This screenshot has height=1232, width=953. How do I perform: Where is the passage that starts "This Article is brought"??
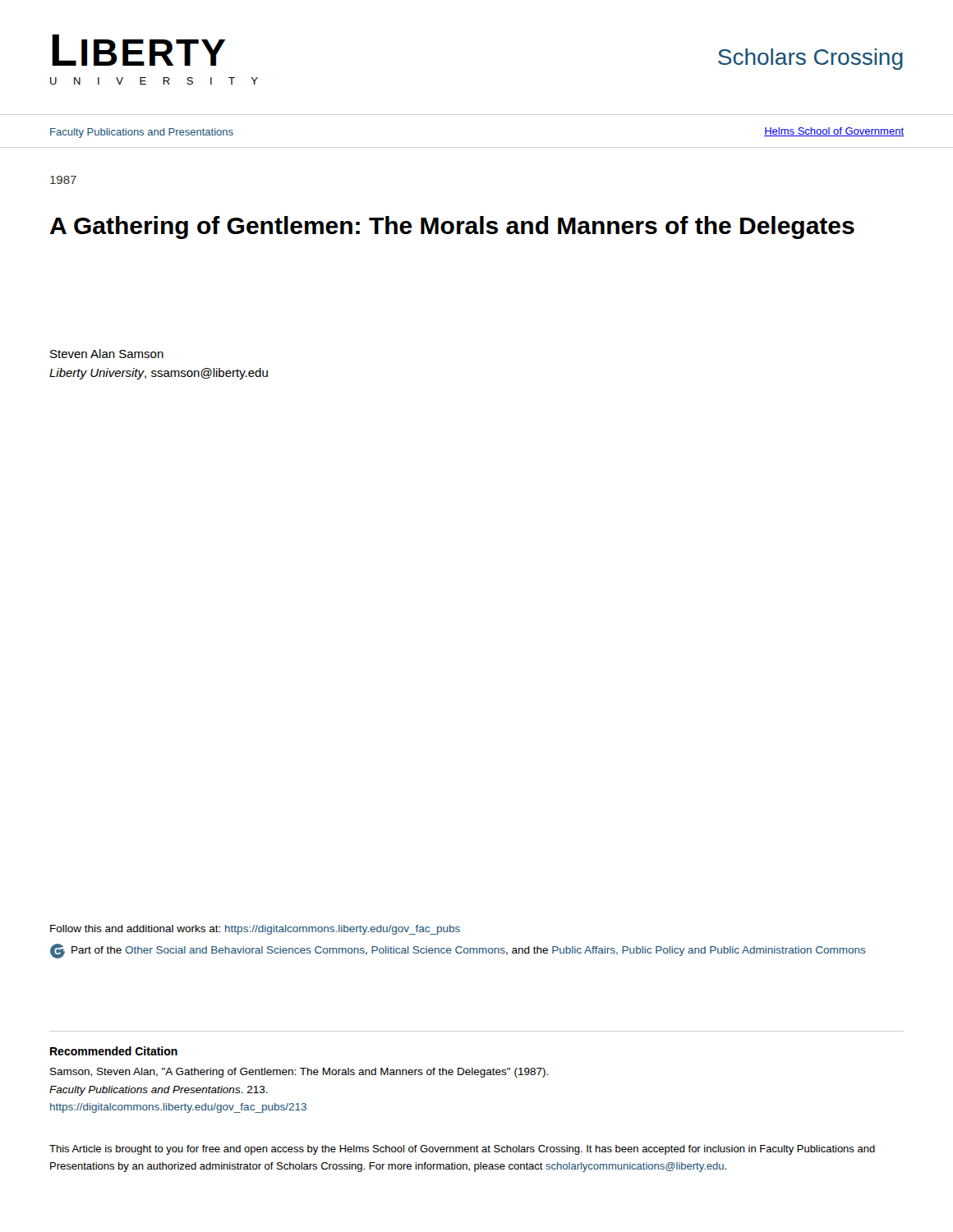coord(462,1157)
